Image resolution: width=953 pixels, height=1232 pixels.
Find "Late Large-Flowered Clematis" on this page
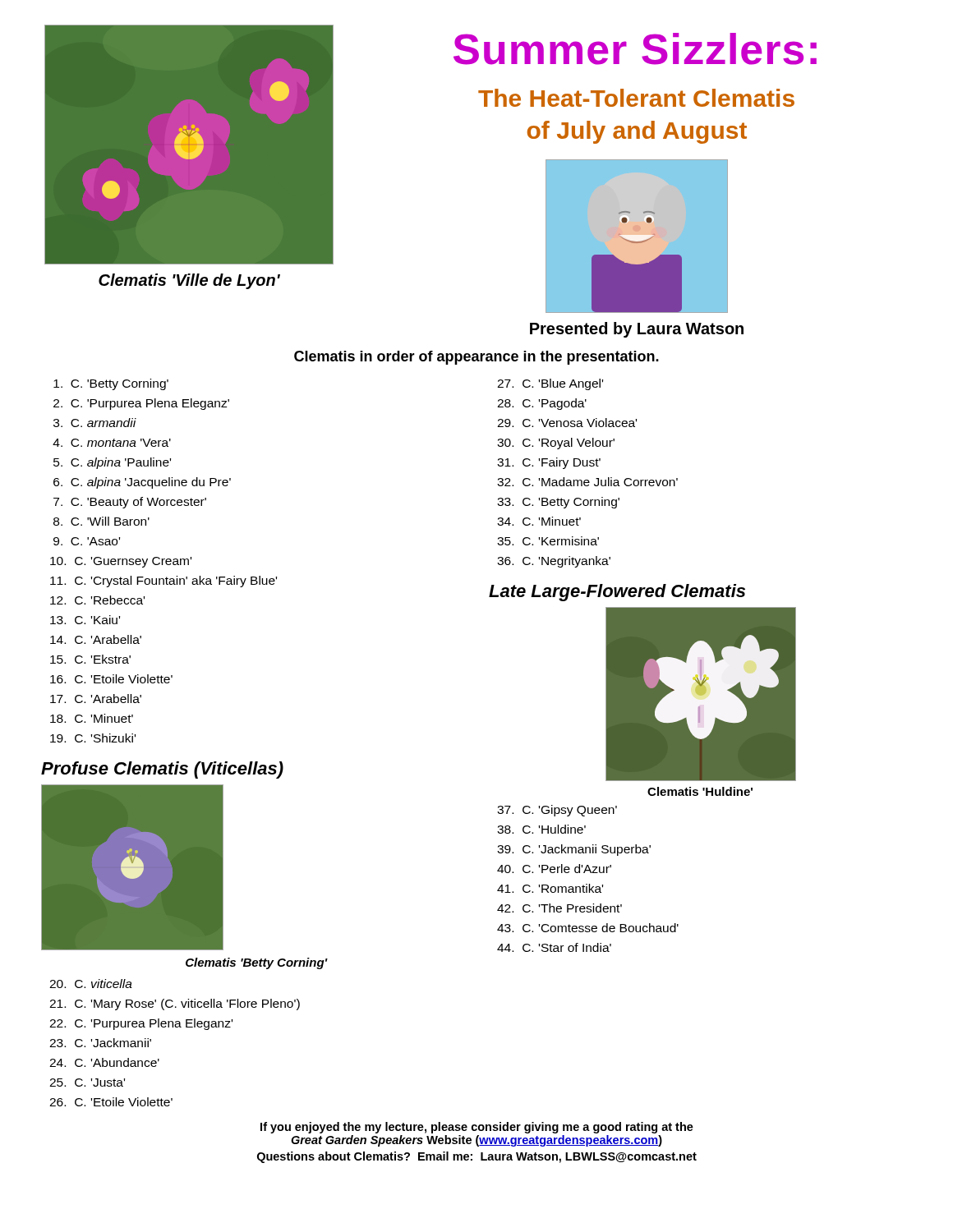click(617, 591)
